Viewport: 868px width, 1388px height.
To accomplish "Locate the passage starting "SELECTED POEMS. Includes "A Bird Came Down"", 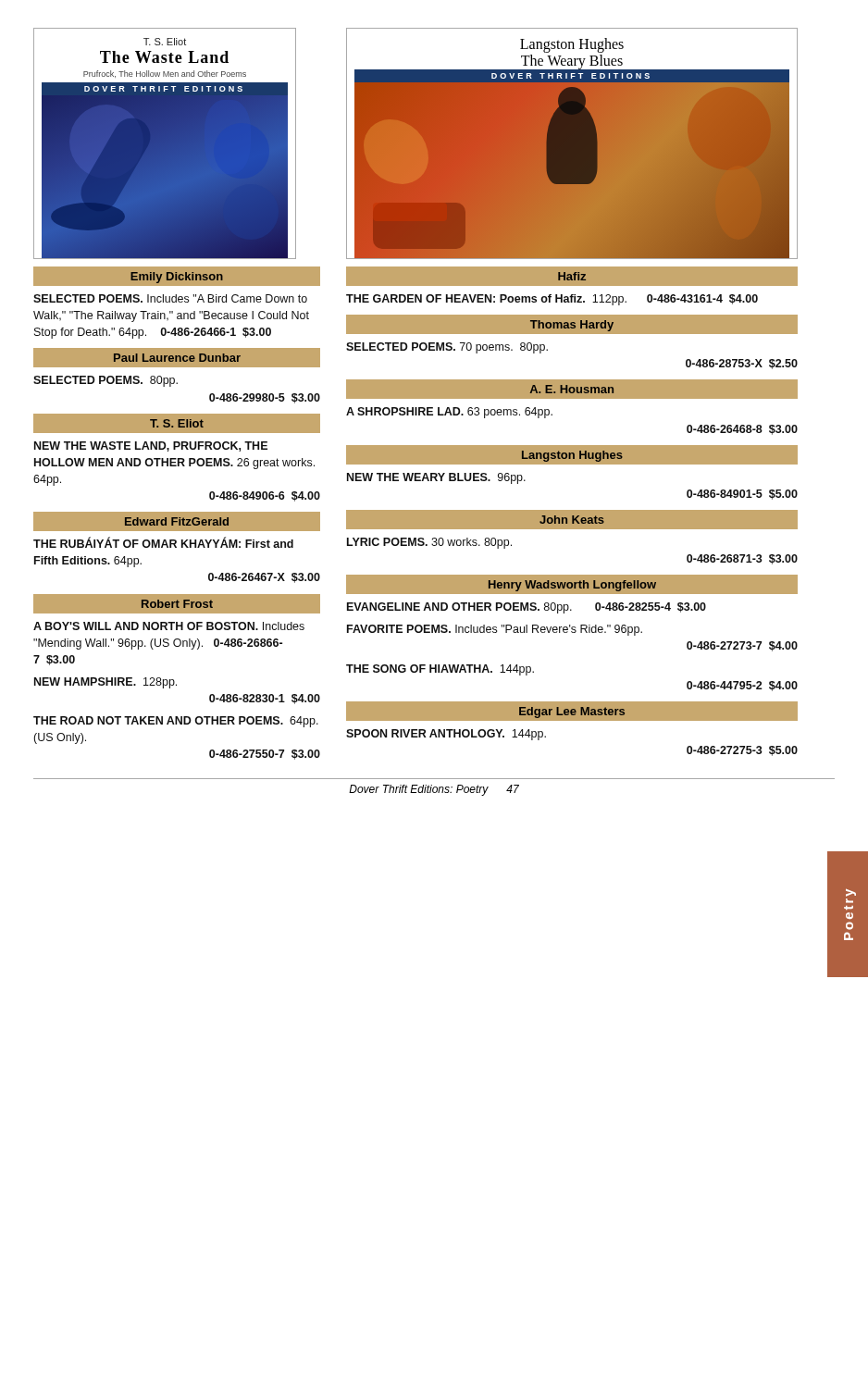I will coord(171,316).
